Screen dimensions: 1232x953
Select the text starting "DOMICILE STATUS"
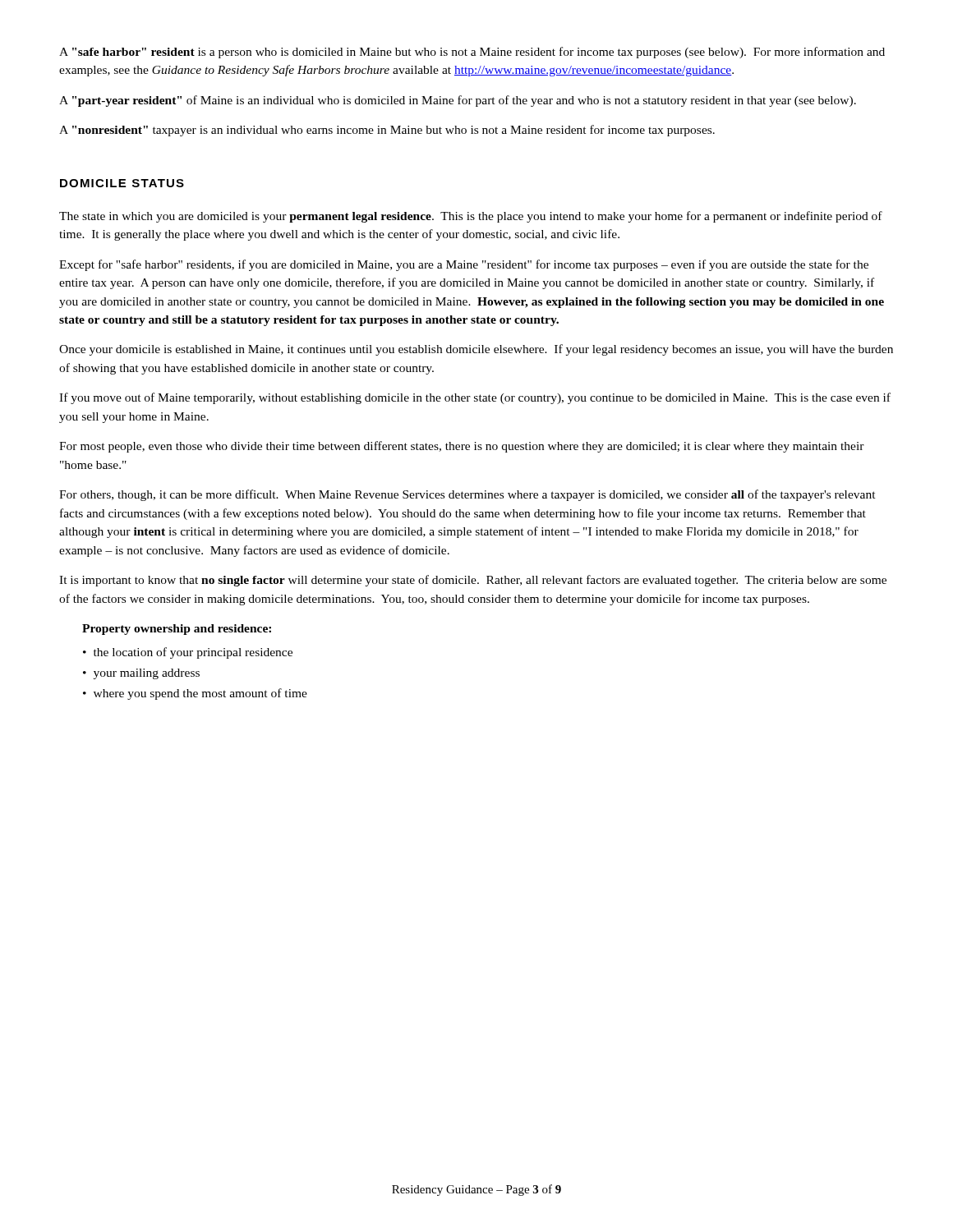tap(122, 183)
